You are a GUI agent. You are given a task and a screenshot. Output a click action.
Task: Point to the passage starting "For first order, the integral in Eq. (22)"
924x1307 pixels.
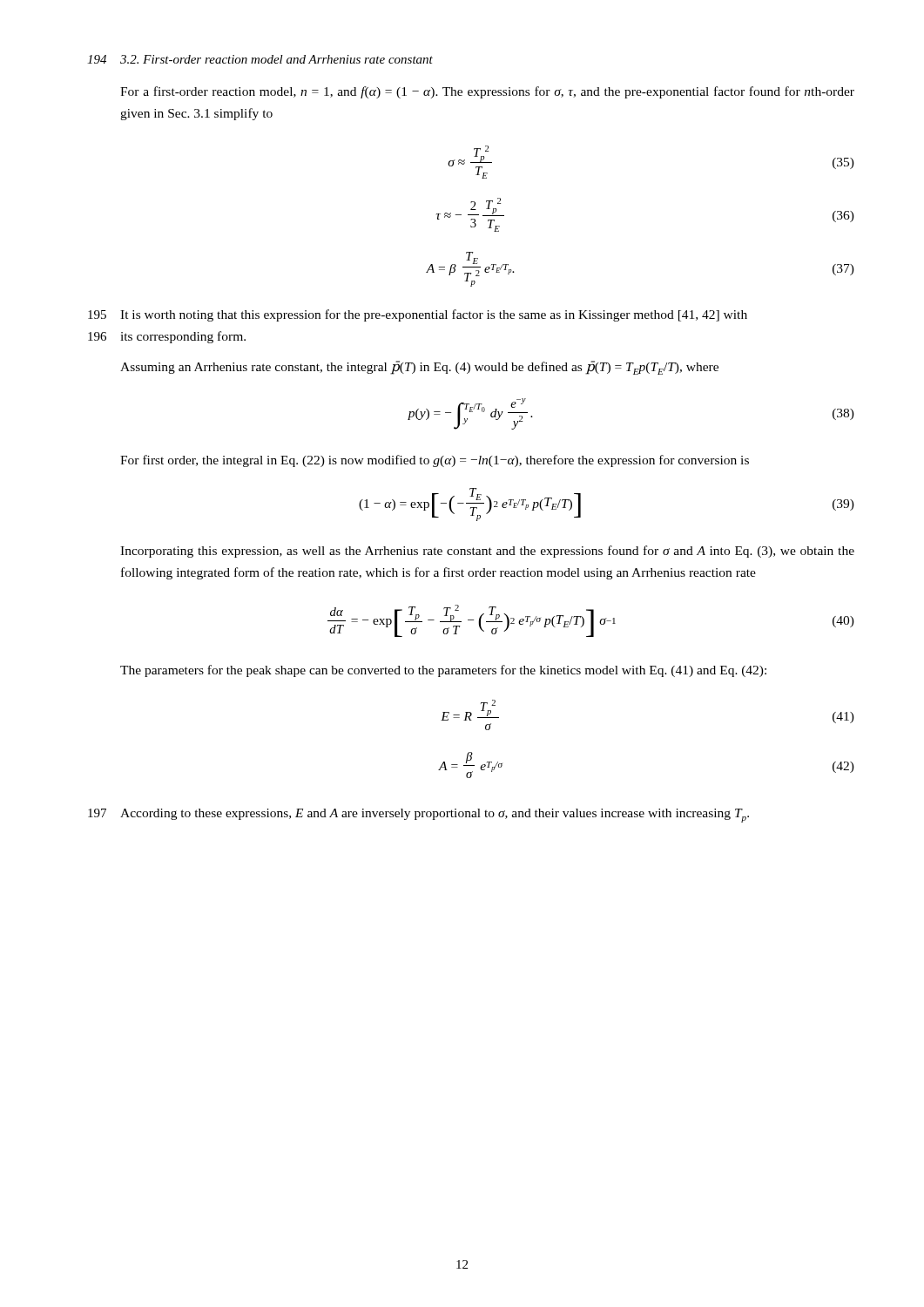[x=435, y=460]
